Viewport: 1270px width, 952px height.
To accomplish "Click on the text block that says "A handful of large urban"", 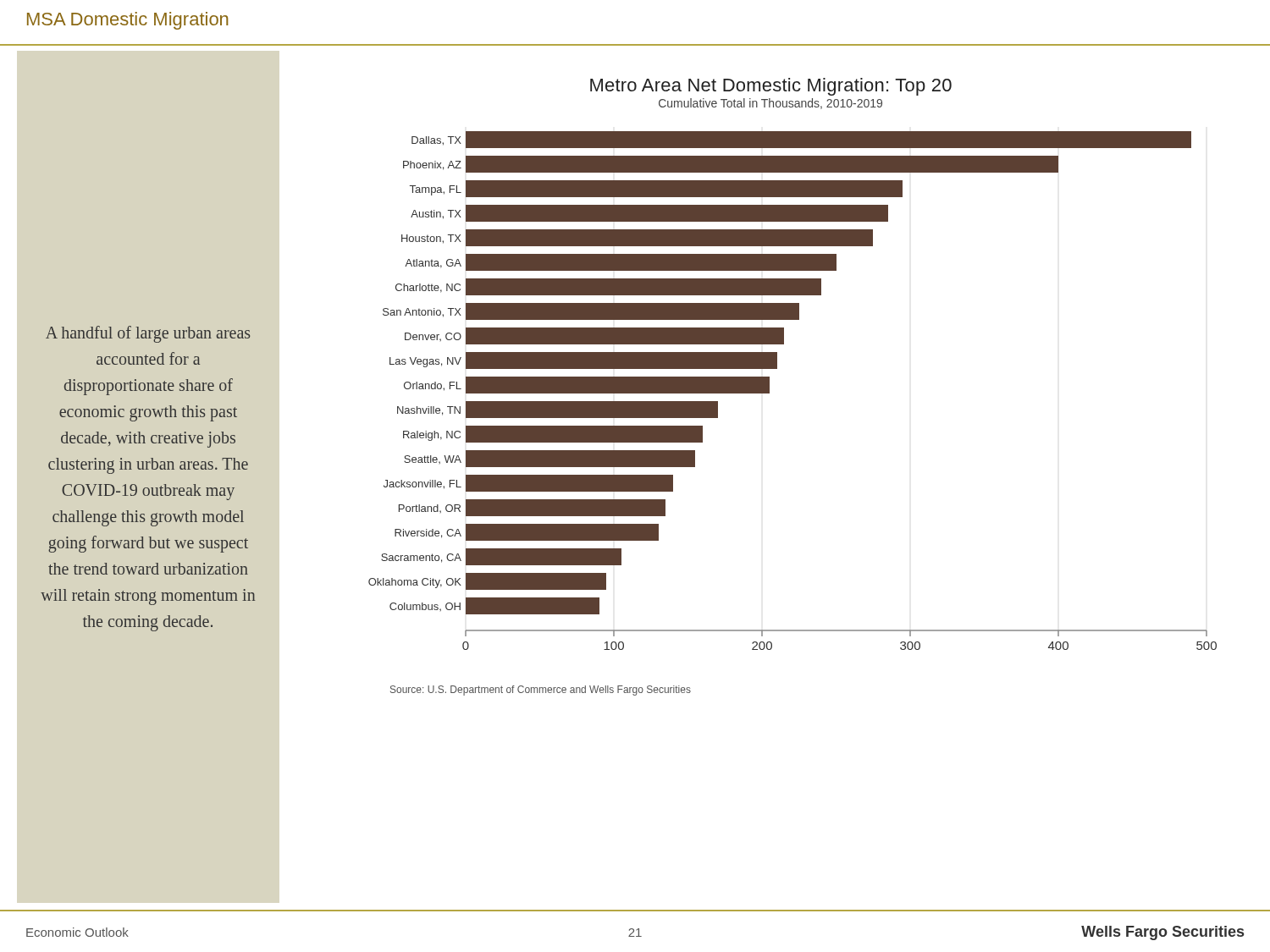I will pyautogui.click(x=148, y=476).
